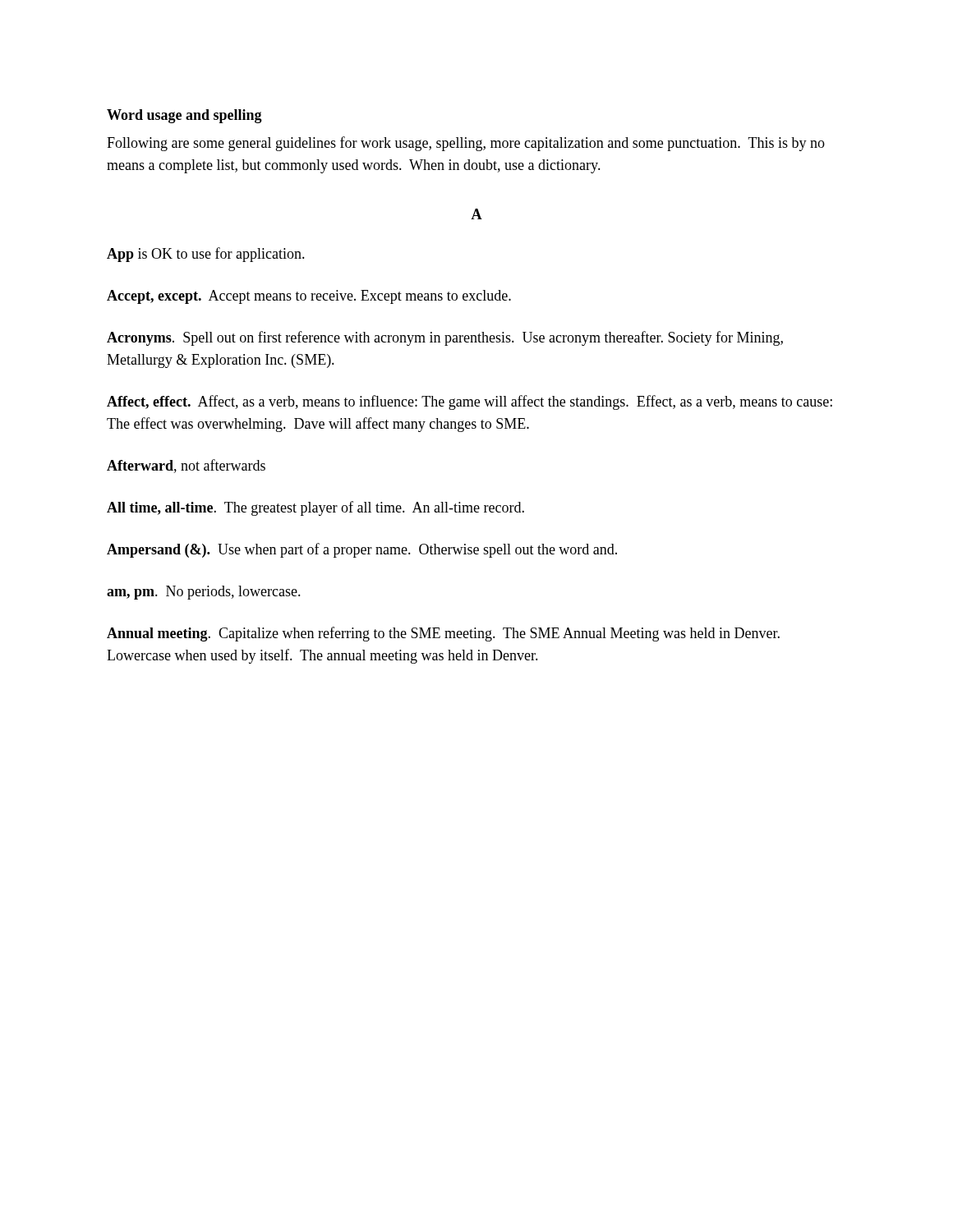Screen dimensions: 1232x953
Task: Find the section header with the text "Word usage and spelling"
Action: pos(184,115)
